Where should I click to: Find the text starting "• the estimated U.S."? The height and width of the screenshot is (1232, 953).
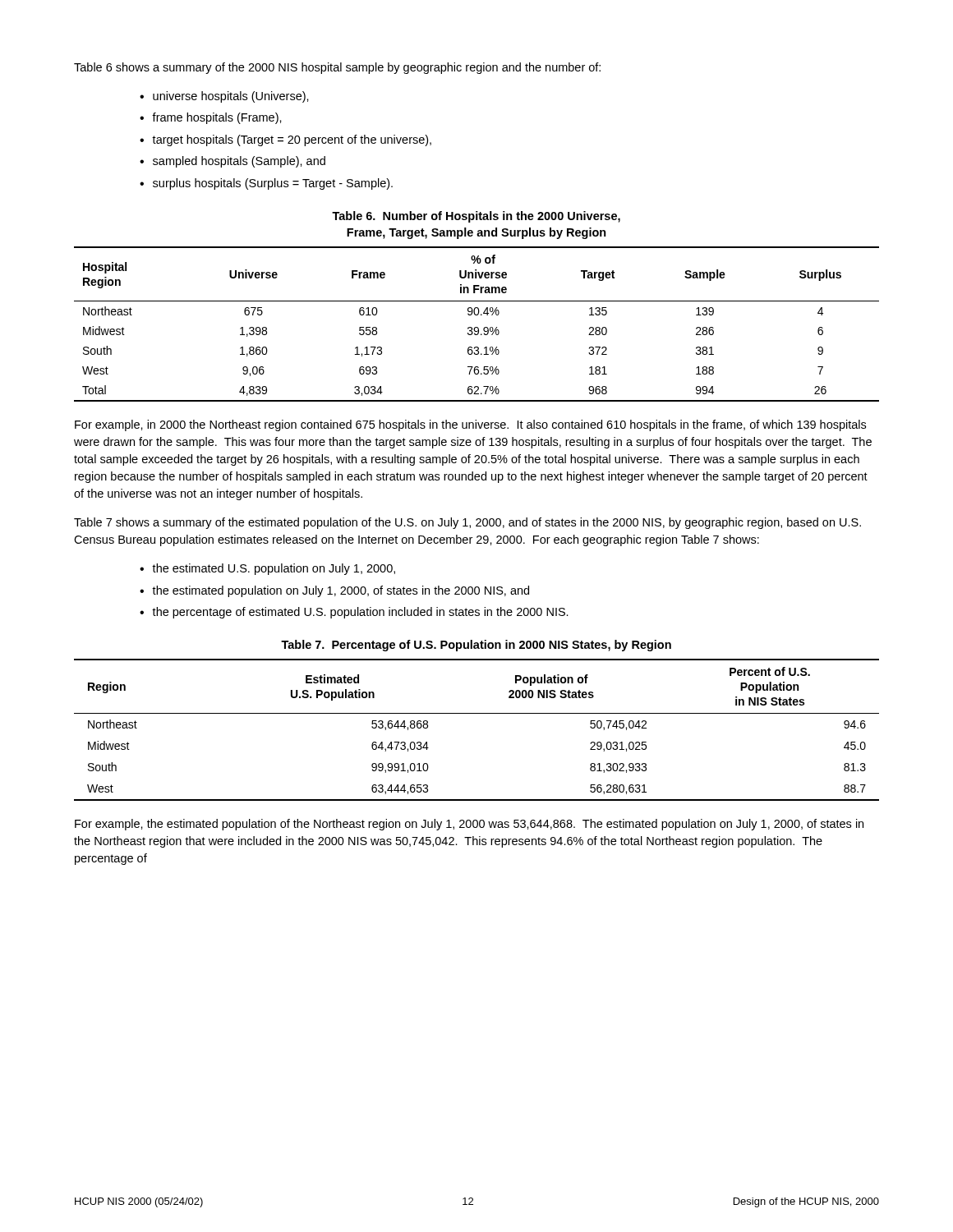point(268,570)
